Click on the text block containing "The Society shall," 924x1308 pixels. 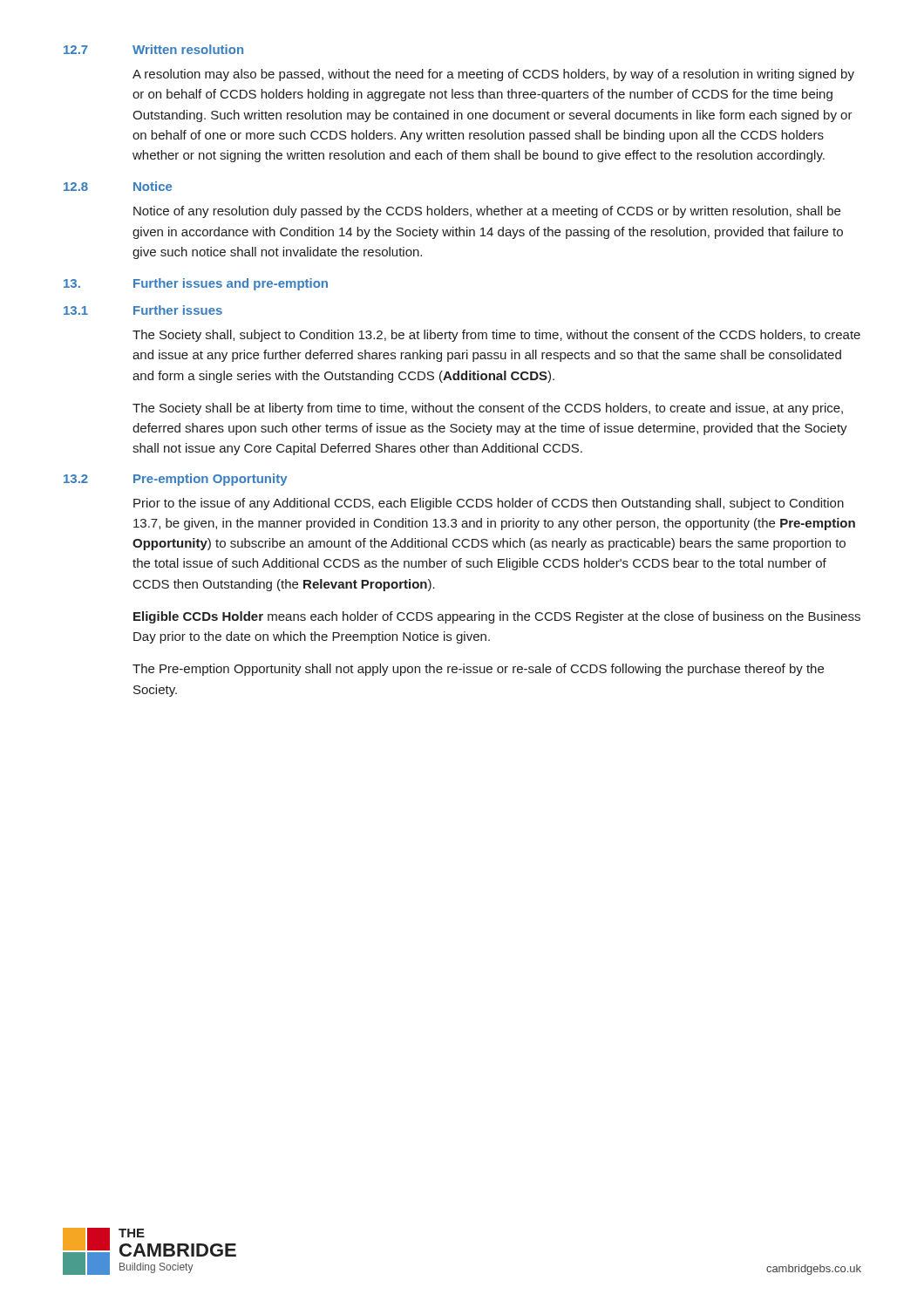point(497,355)
